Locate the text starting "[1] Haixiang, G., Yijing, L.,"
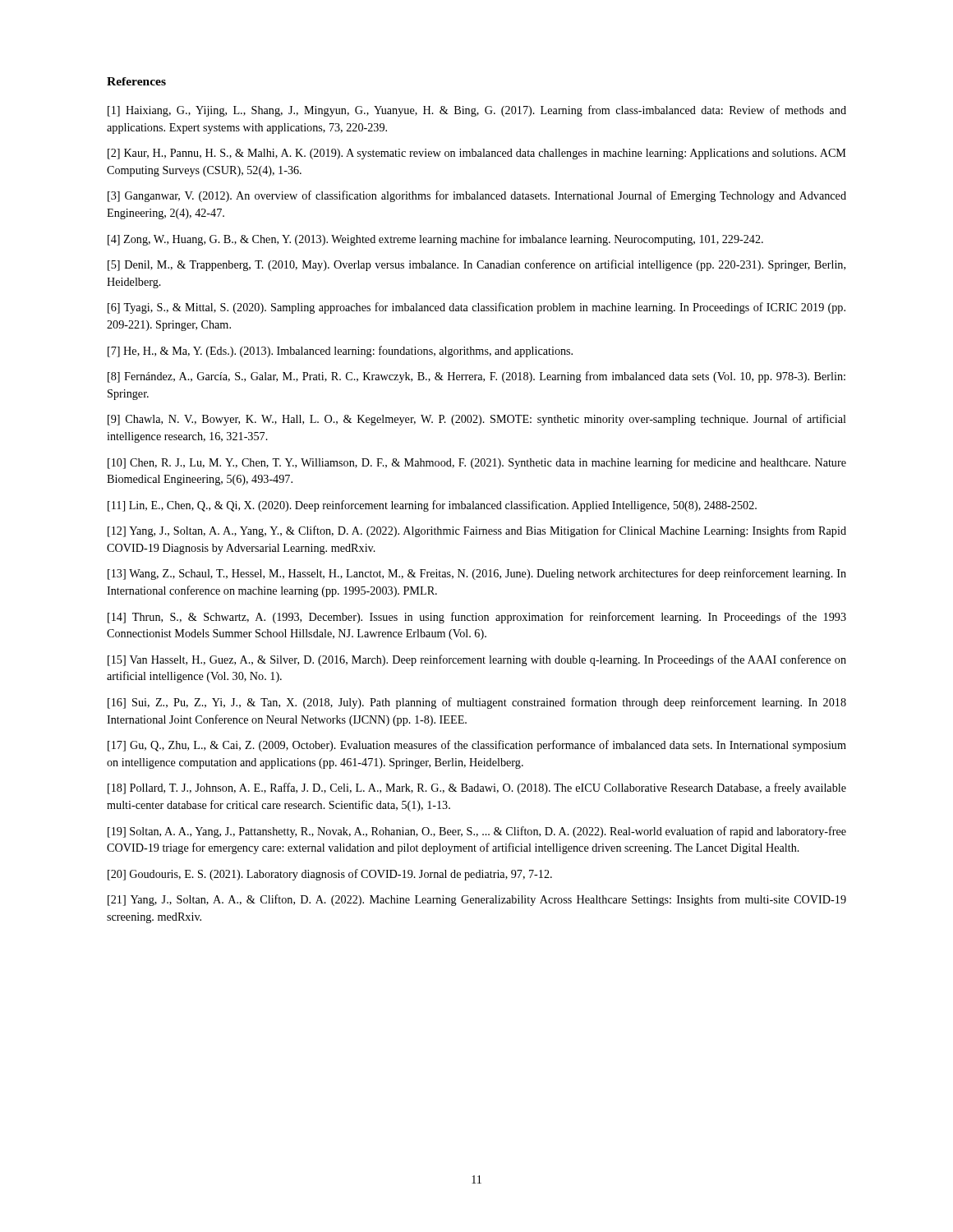 [476, 119]
